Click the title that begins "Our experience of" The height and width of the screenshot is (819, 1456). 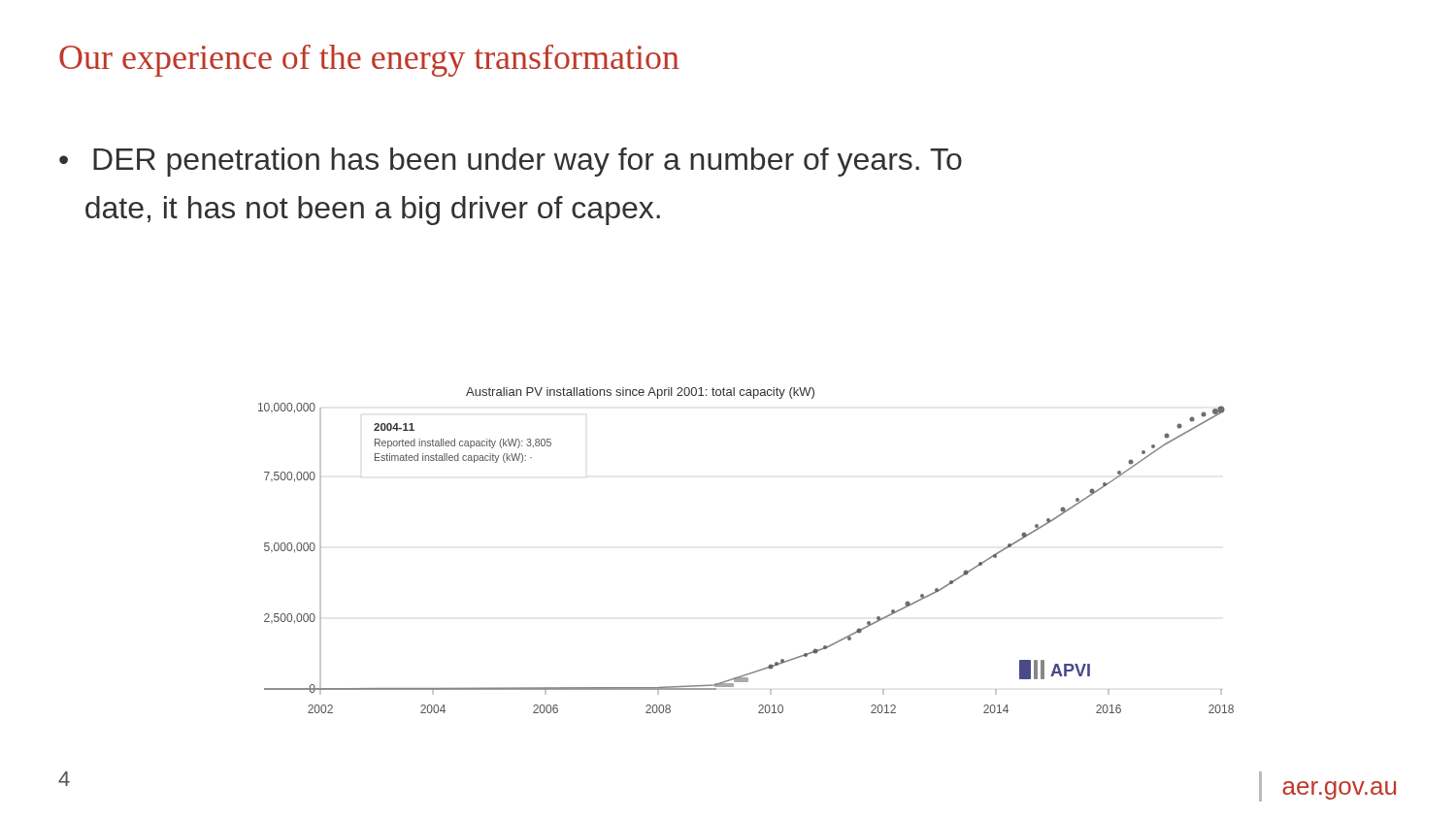pyautogui.click(x=369, y=57)
